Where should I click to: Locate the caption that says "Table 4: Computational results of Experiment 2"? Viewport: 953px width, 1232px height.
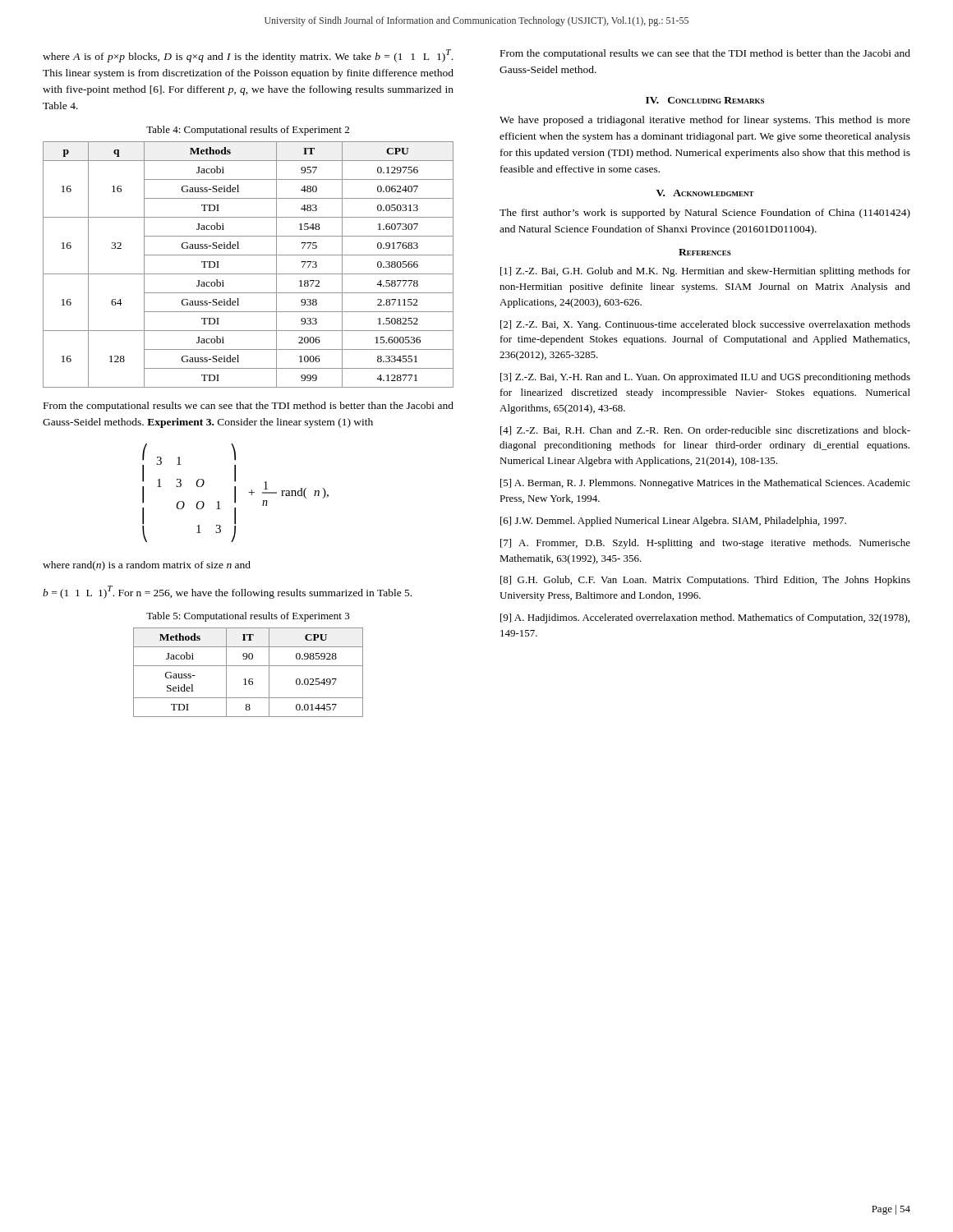tap(248, 129)
